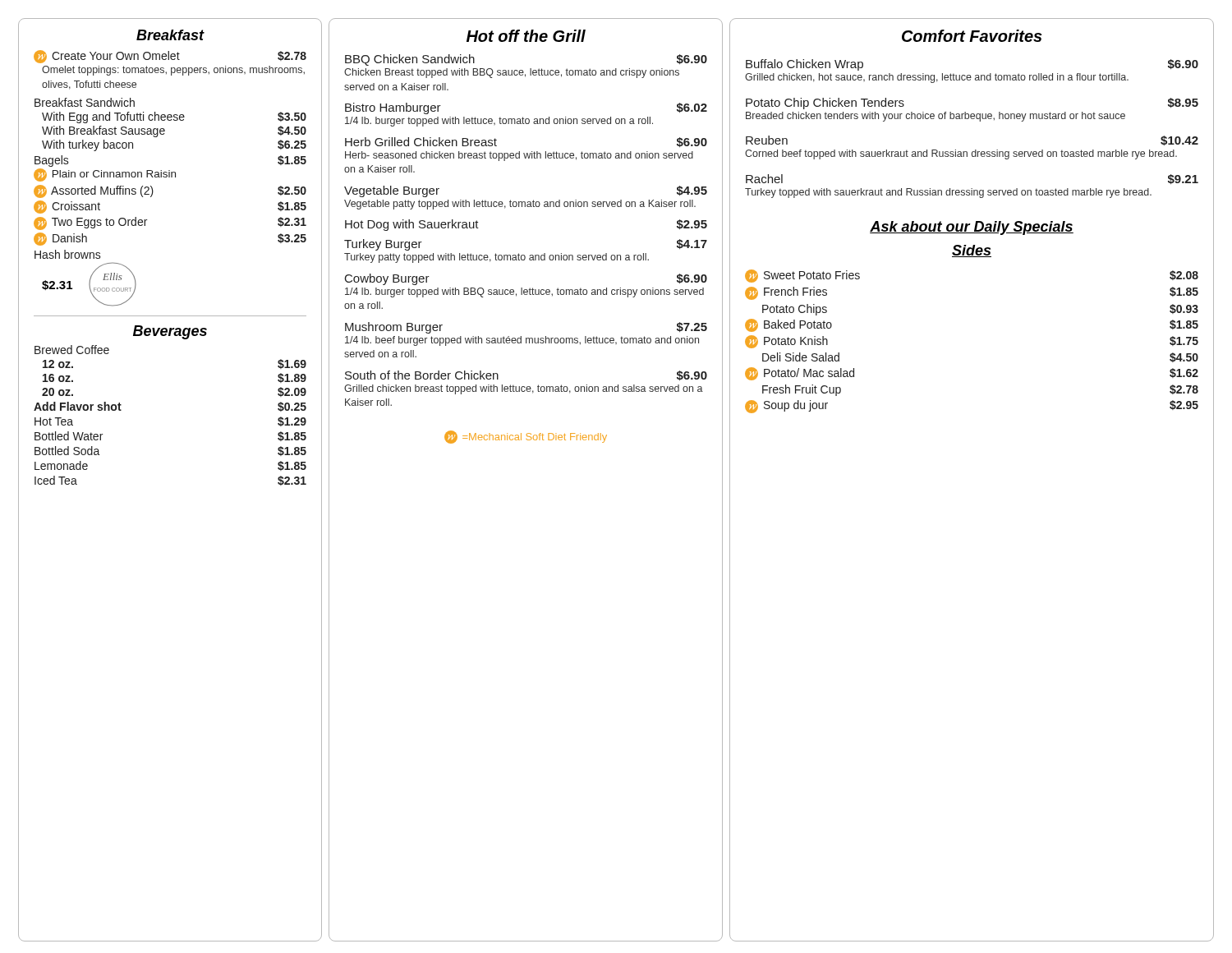Click on the text starting "12 oz. $1.69"

click(x=64, y=364)
